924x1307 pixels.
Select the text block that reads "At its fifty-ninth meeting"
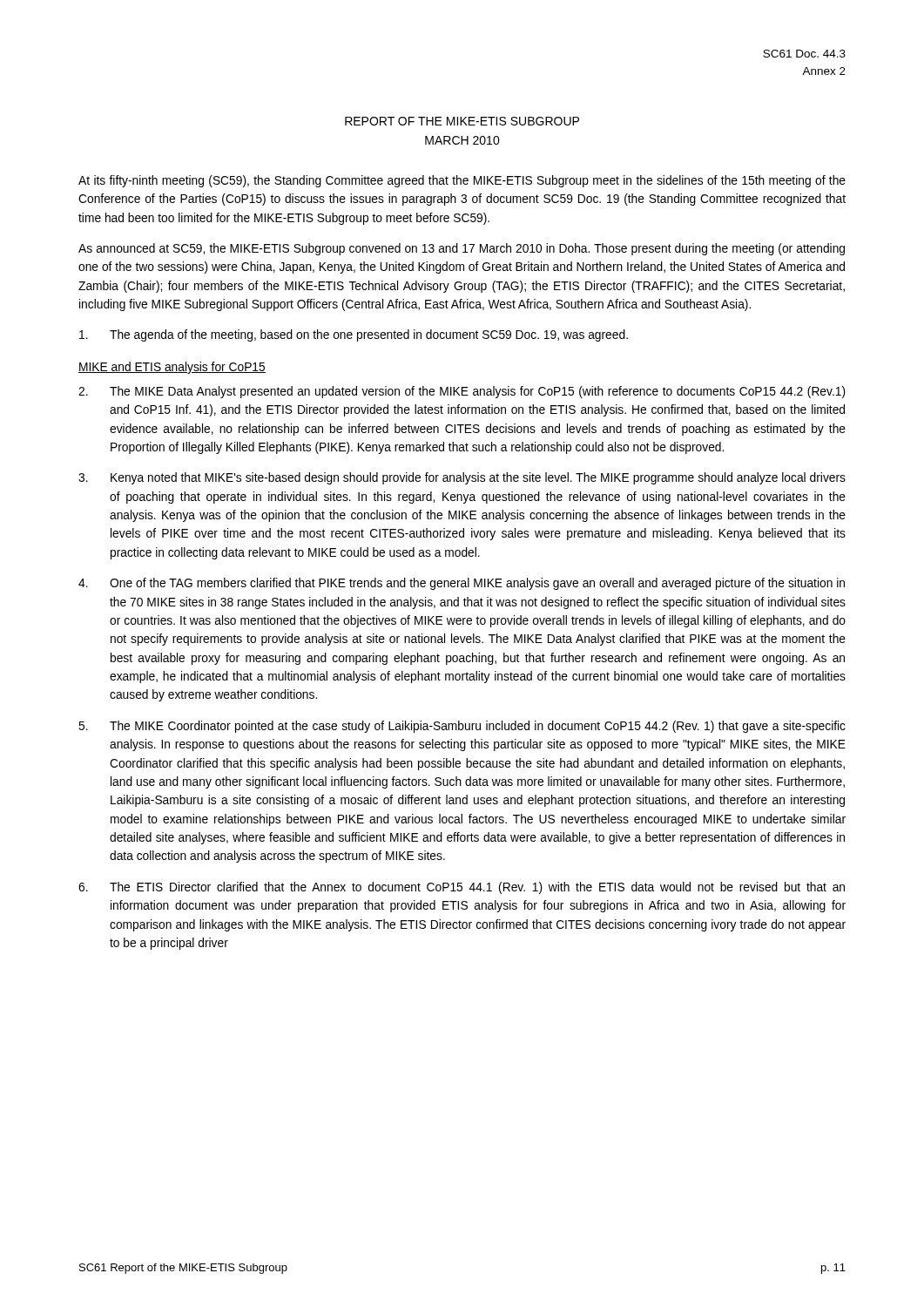pyautogui.click(x=462, y=199)
